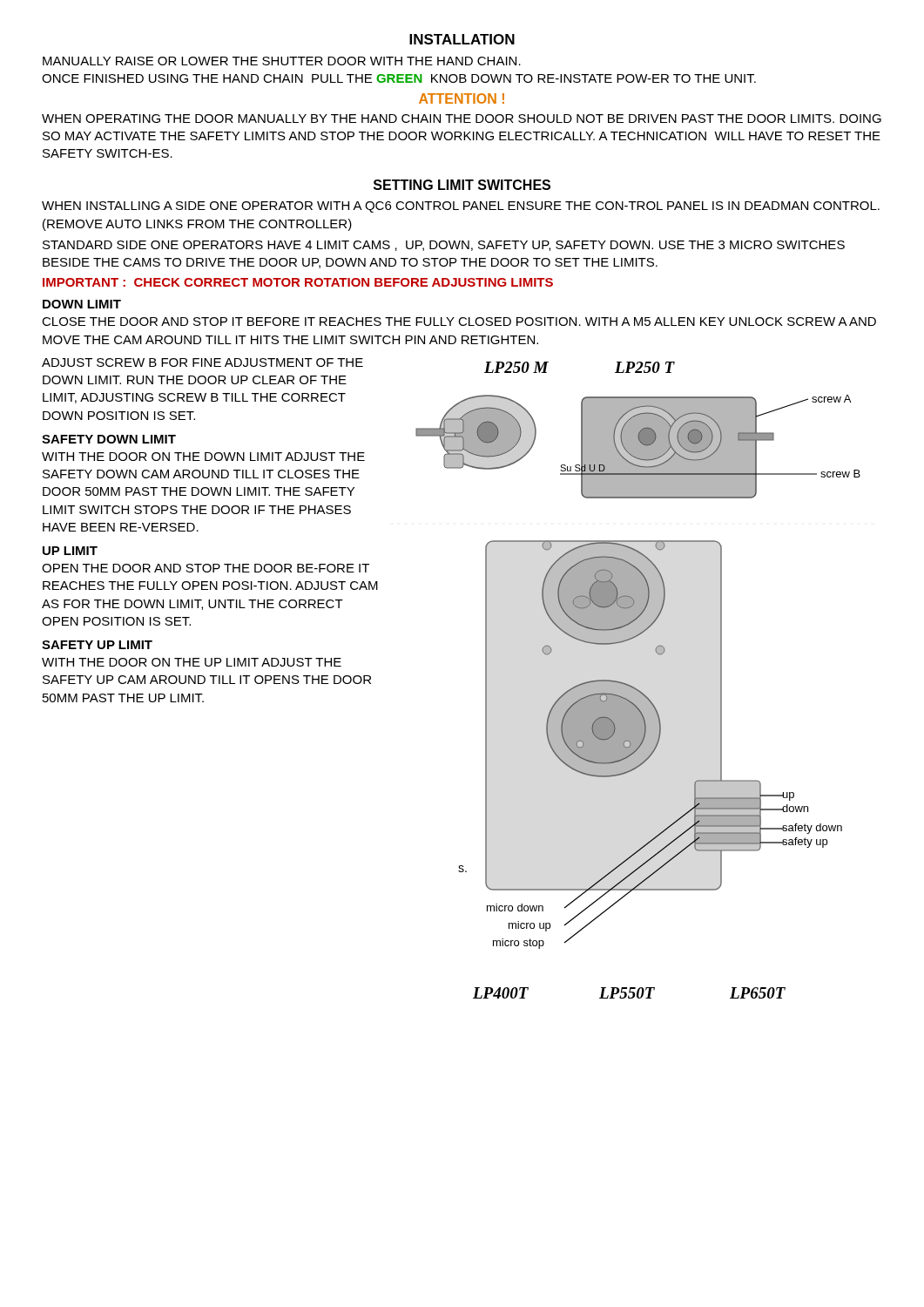The width and height of the screenshot is (924, 1307).
Task: Click on the region starting "OPEN THE DOOR AND STOP"
Action: coord(210,594)
